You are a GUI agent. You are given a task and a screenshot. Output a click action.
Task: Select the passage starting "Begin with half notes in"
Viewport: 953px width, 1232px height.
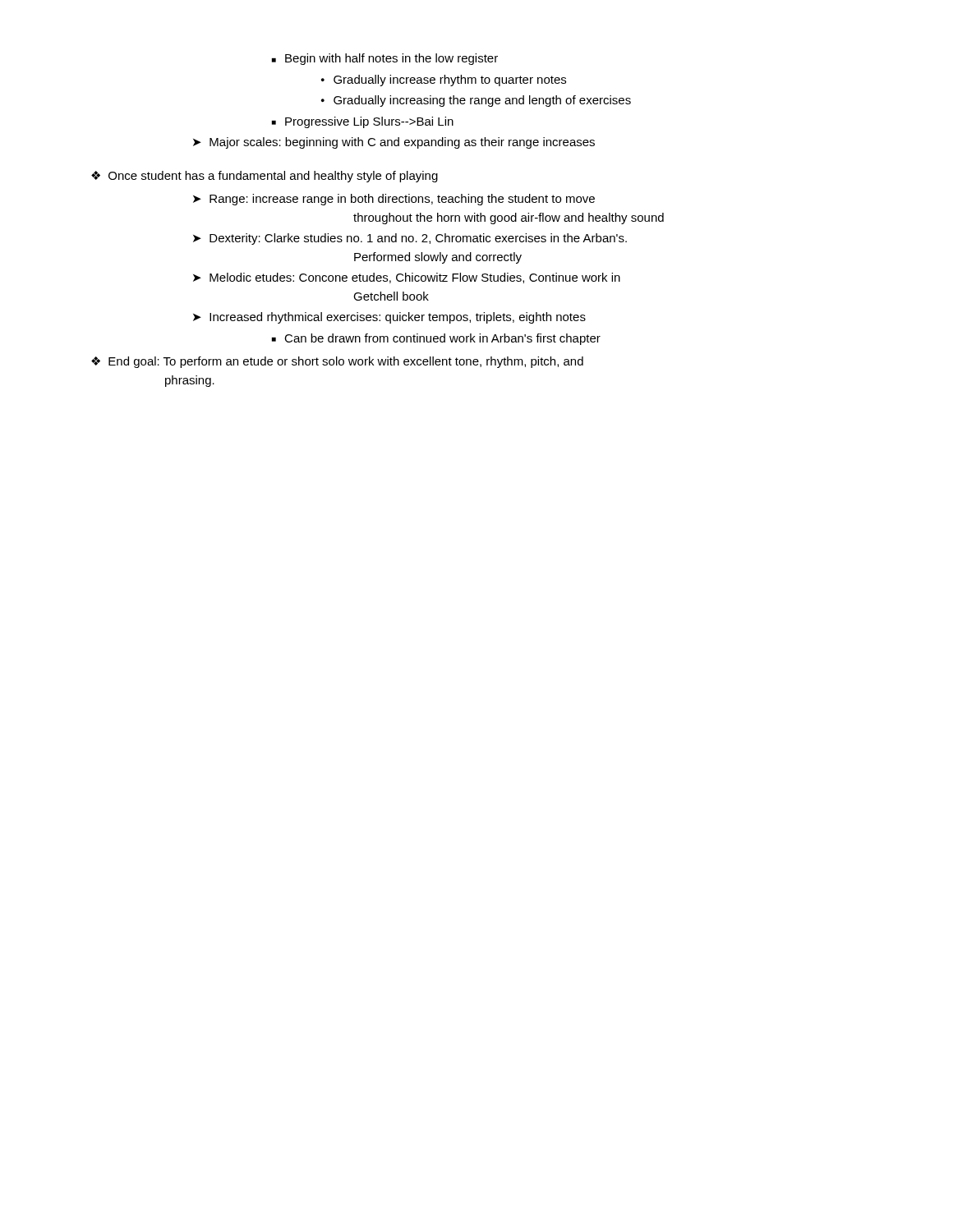pos(391,58)
